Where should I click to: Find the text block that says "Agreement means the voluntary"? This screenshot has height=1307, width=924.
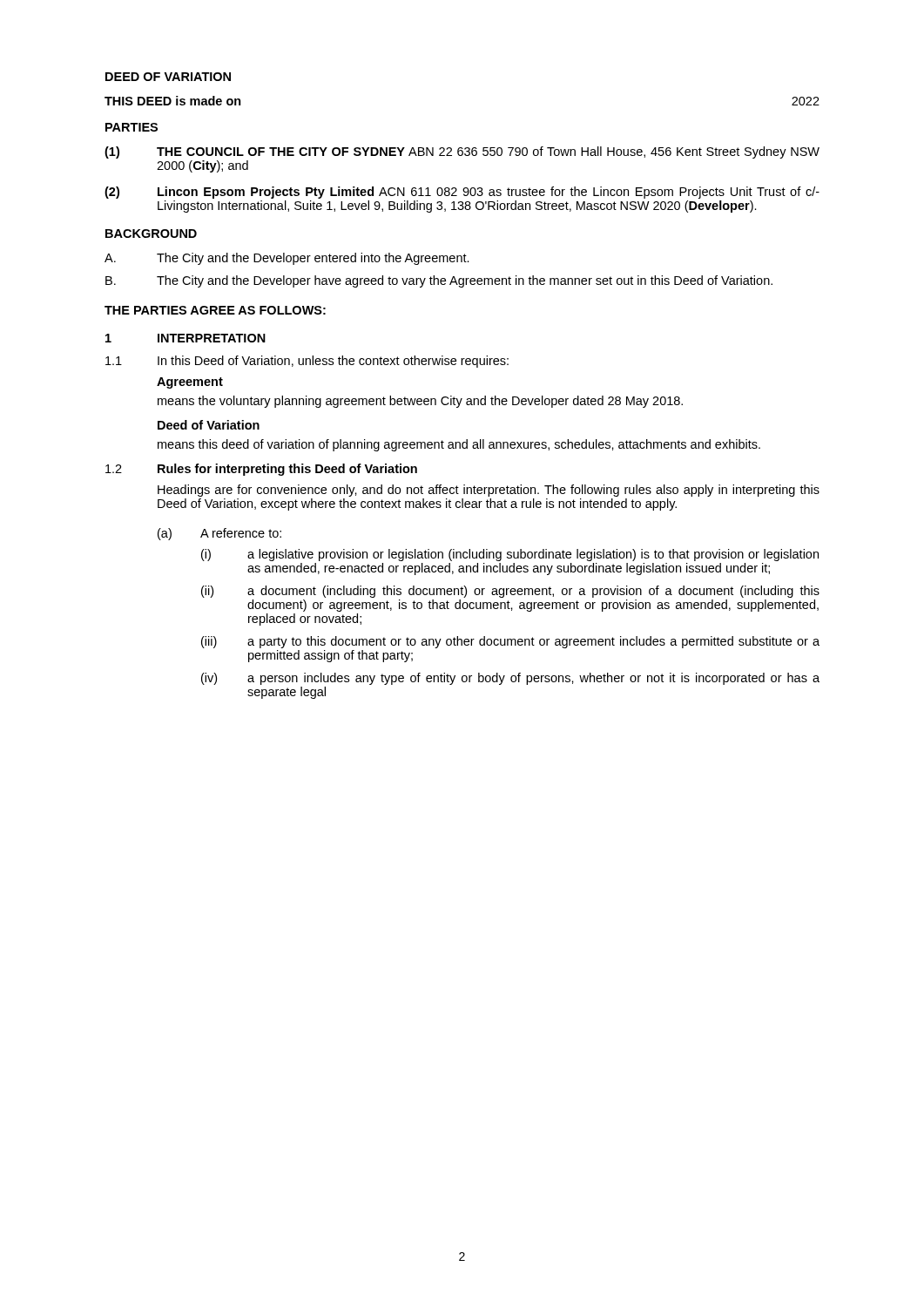point(488,413)
